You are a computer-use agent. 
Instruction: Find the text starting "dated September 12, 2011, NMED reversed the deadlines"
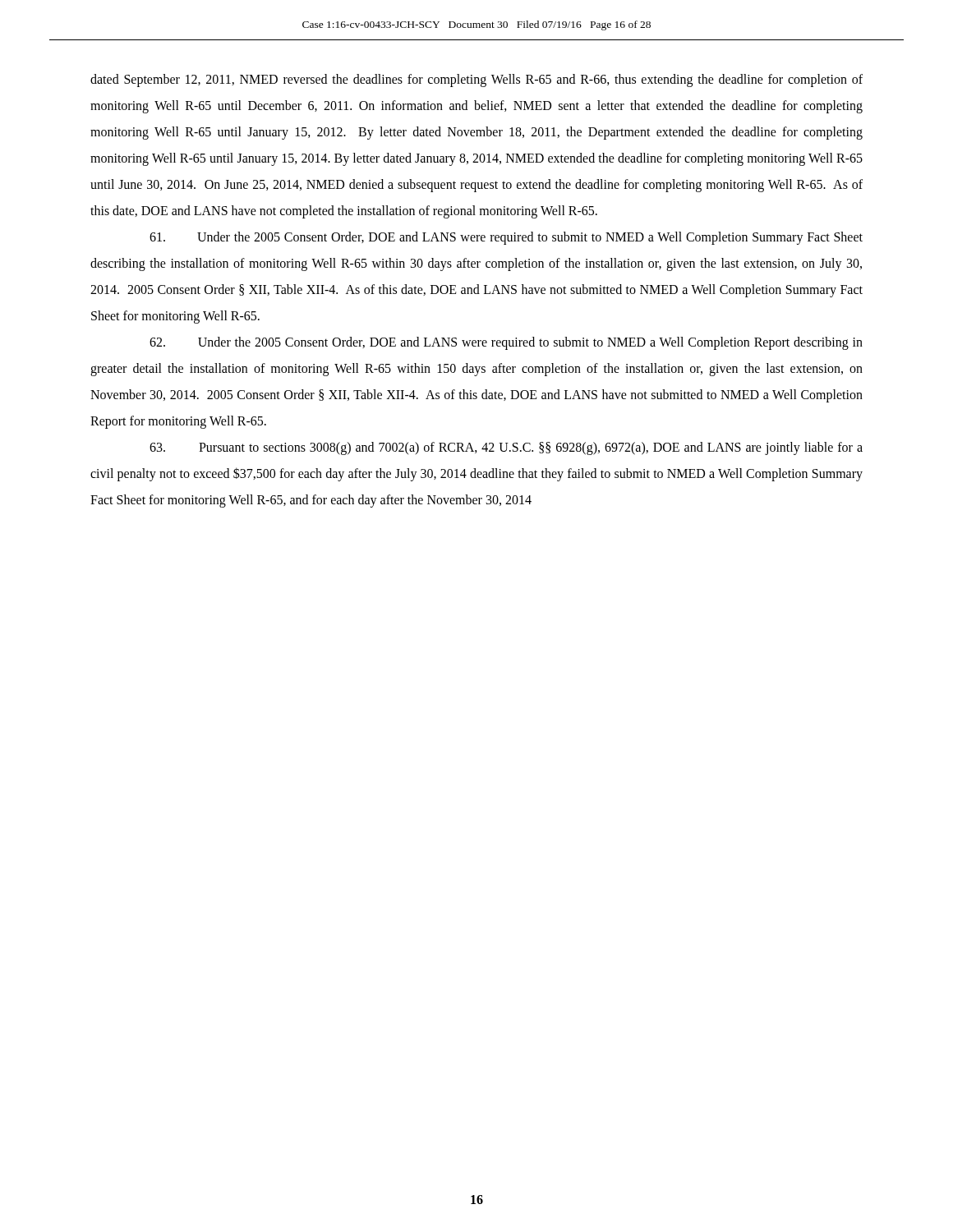tap(476, 145)
